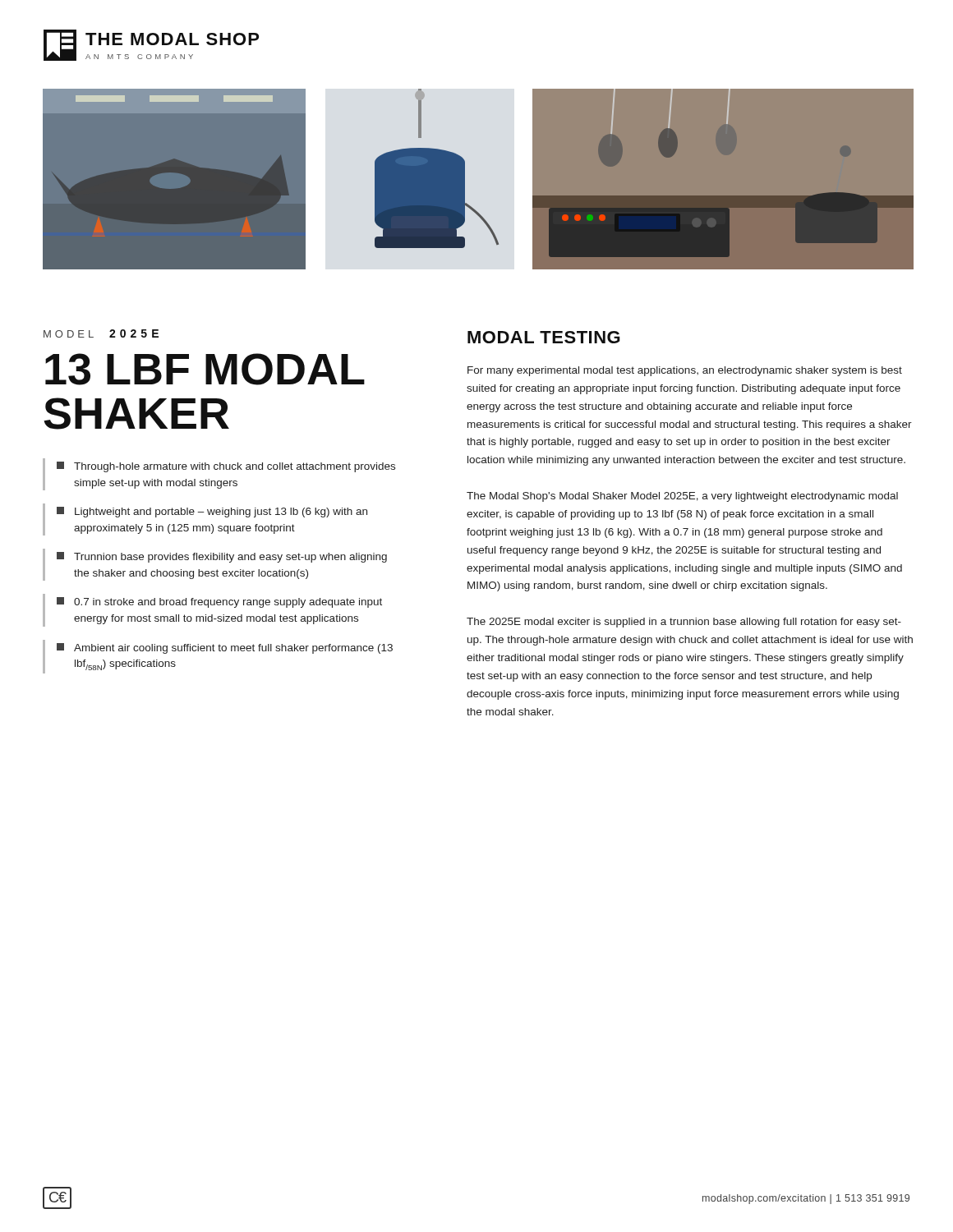953x1232 pixels.
Task: Point to the passage starting "Through-hole armature with"
Action: [230, 474]
